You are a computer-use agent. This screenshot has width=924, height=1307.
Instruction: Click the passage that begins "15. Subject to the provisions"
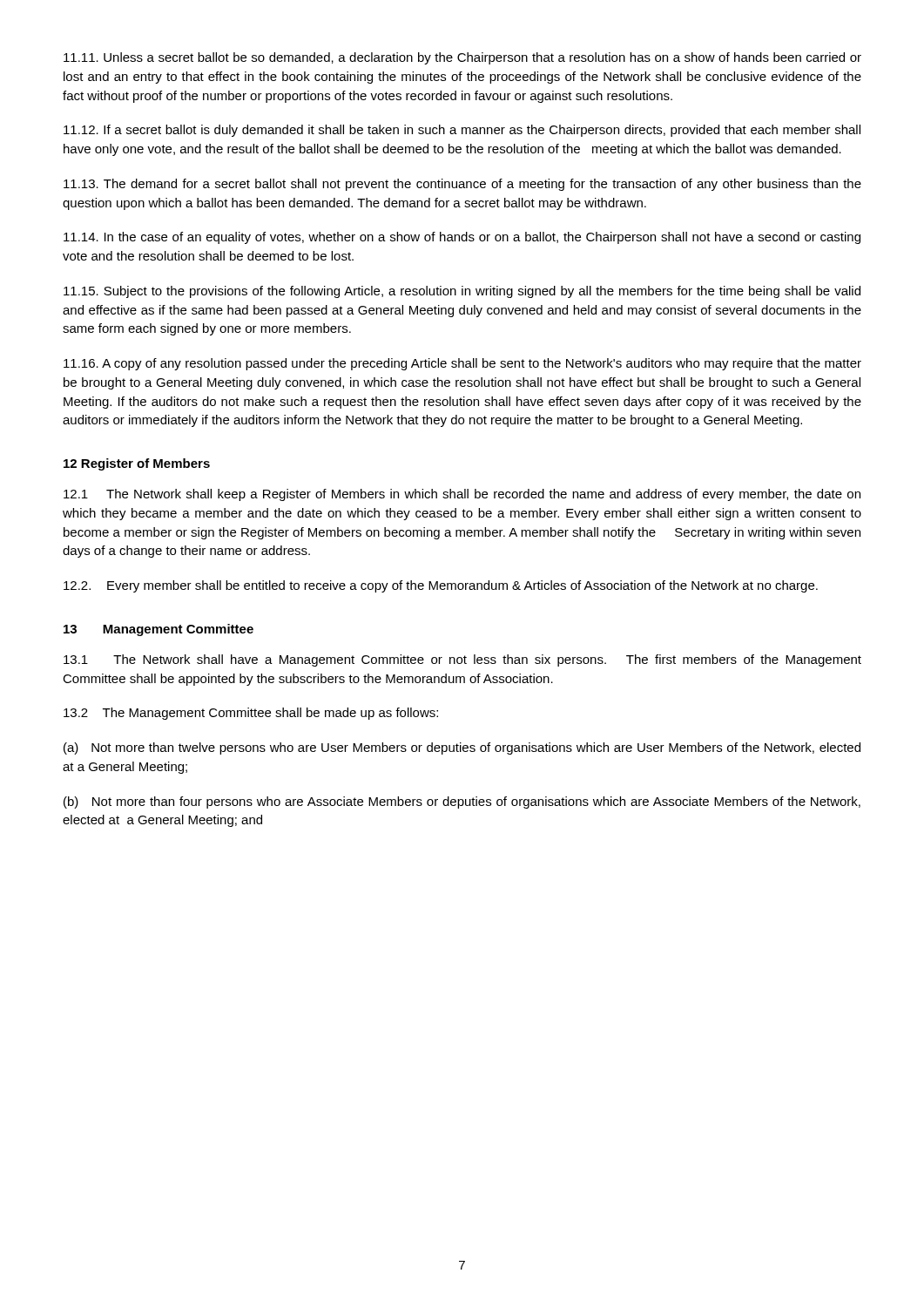[x=462, y=309]
